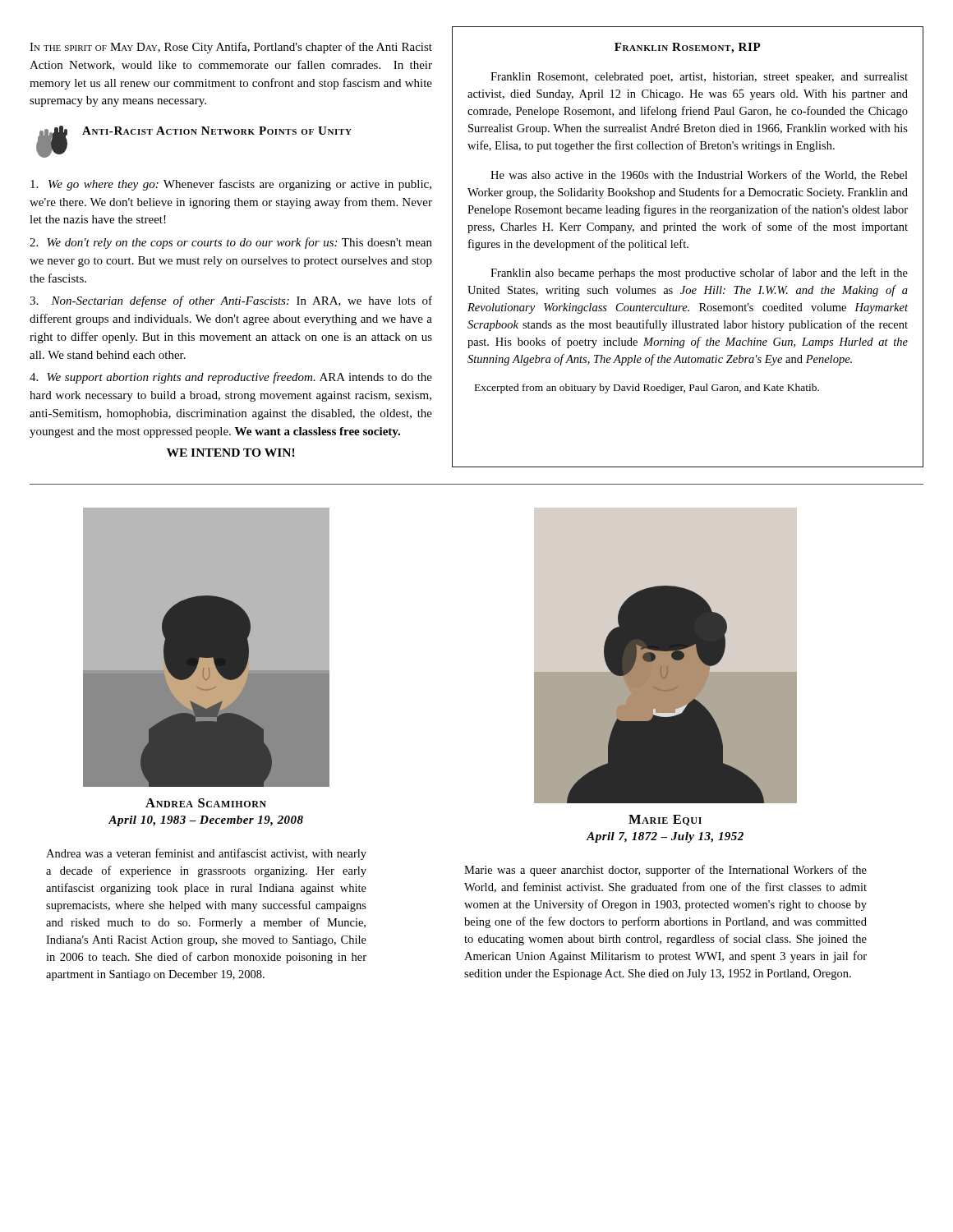The image size is (953, 1232).
Task: Click on the list item that reads "4. We support abortion"
Action: (231, 416)
